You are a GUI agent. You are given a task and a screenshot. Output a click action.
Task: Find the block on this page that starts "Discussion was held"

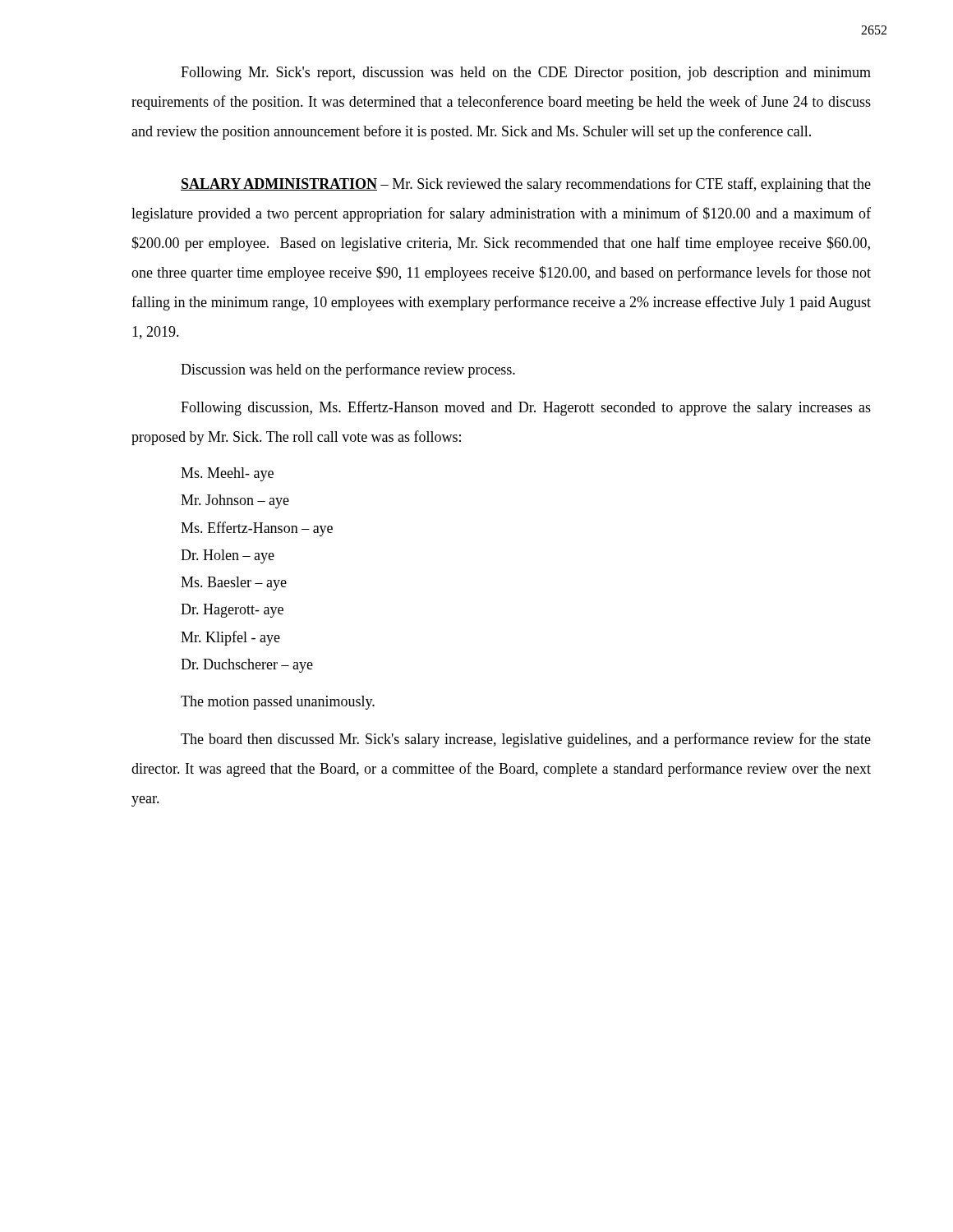[348, 370]
